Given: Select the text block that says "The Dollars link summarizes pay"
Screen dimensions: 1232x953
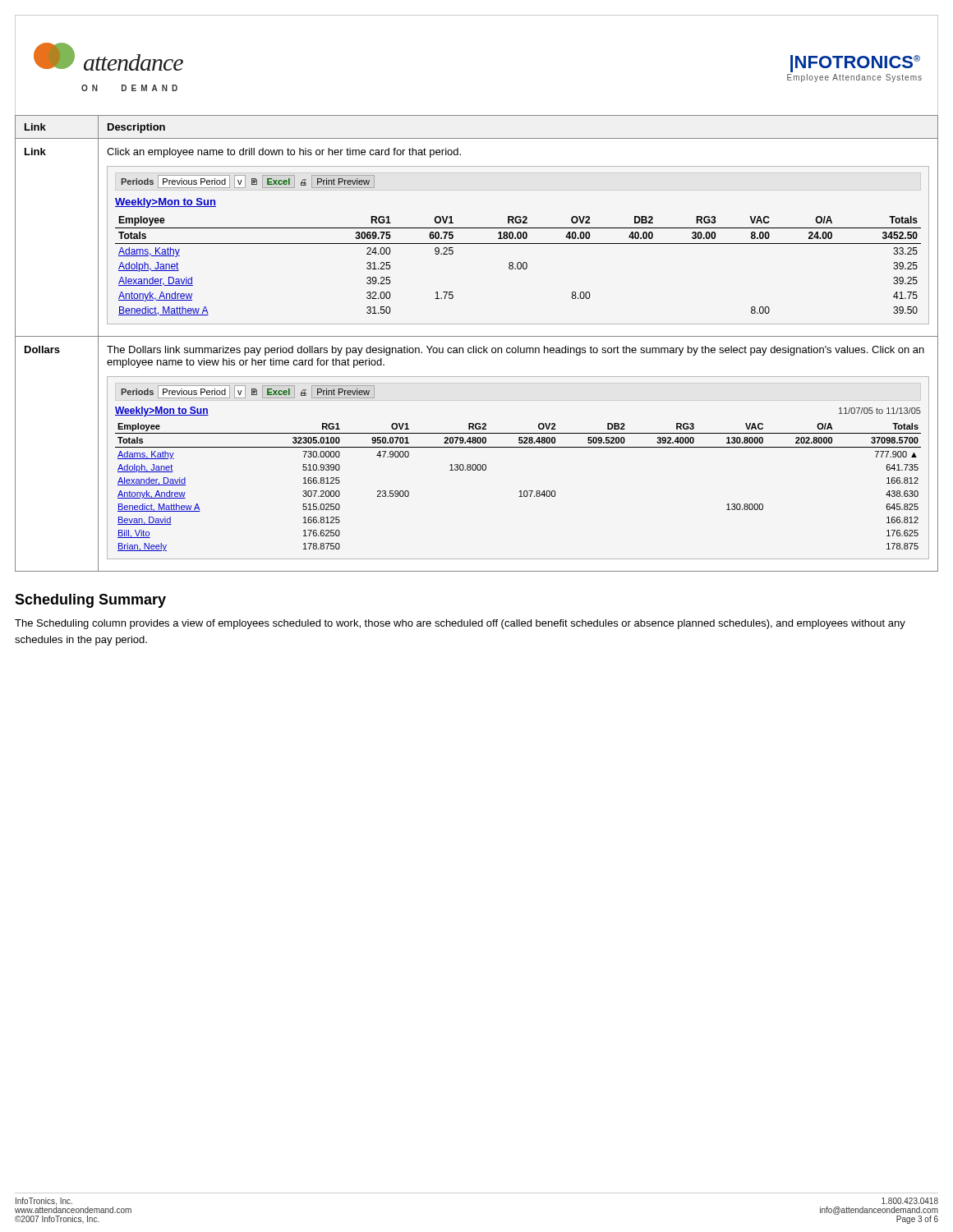Looking at the screenshot, I should 518,451.
